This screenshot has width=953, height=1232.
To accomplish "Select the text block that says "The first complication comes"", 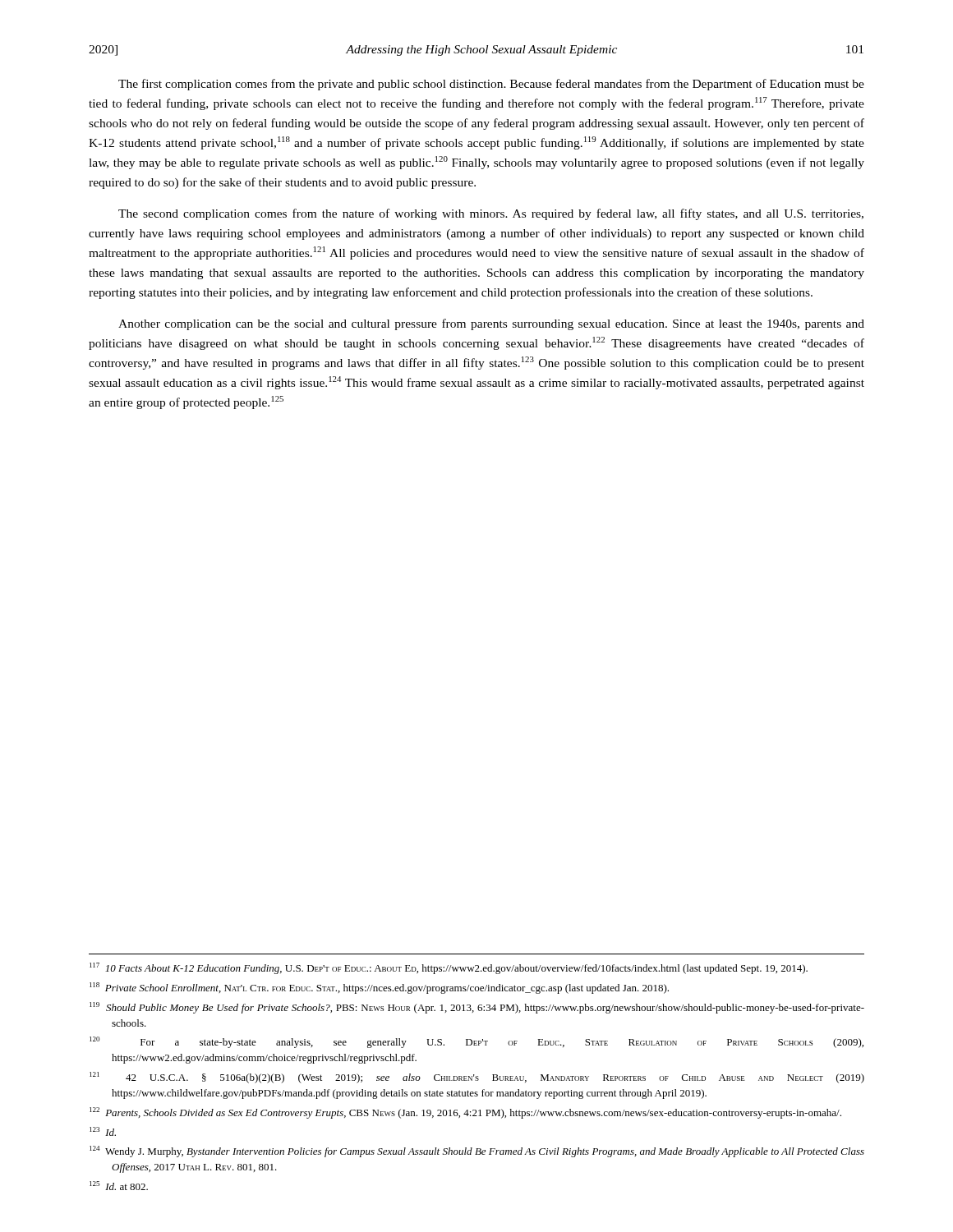I will click(x=476, y=133).
